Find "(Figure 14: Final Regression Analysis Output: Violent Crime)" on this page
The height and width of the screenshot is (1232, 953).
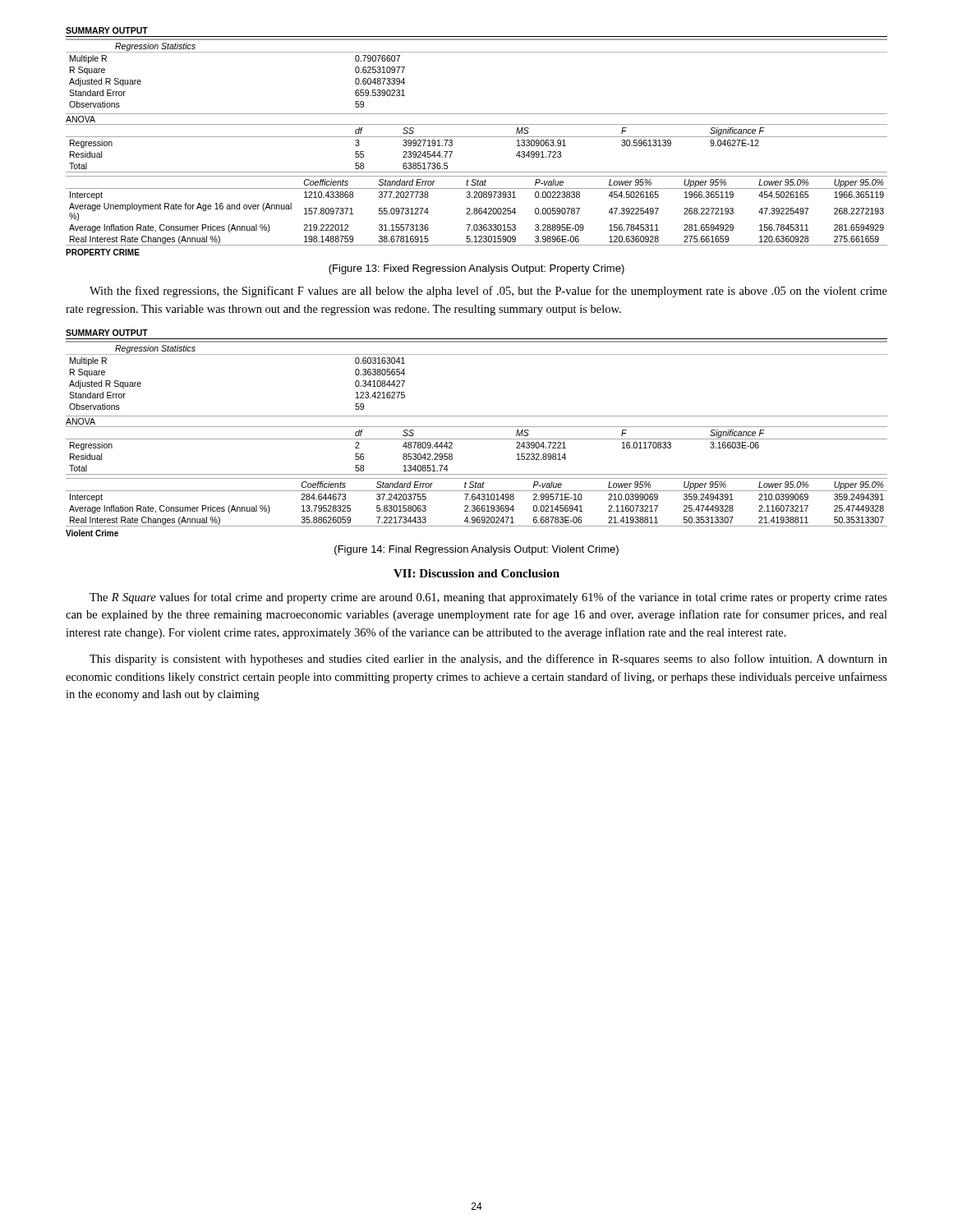coord(476,549)
